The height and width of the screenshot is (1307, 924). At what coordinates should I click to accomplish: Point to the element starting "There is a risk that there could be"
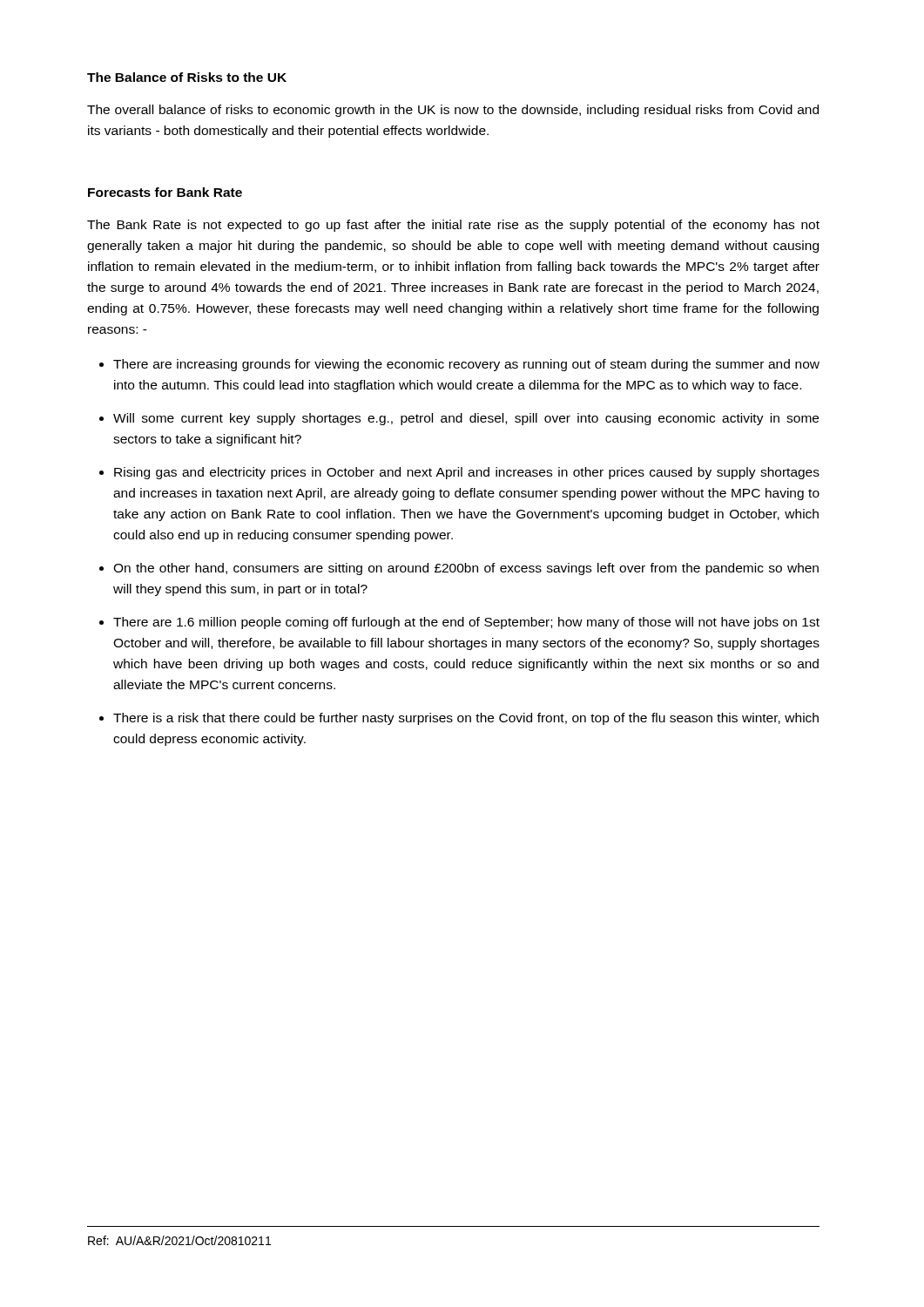point(466,728)
